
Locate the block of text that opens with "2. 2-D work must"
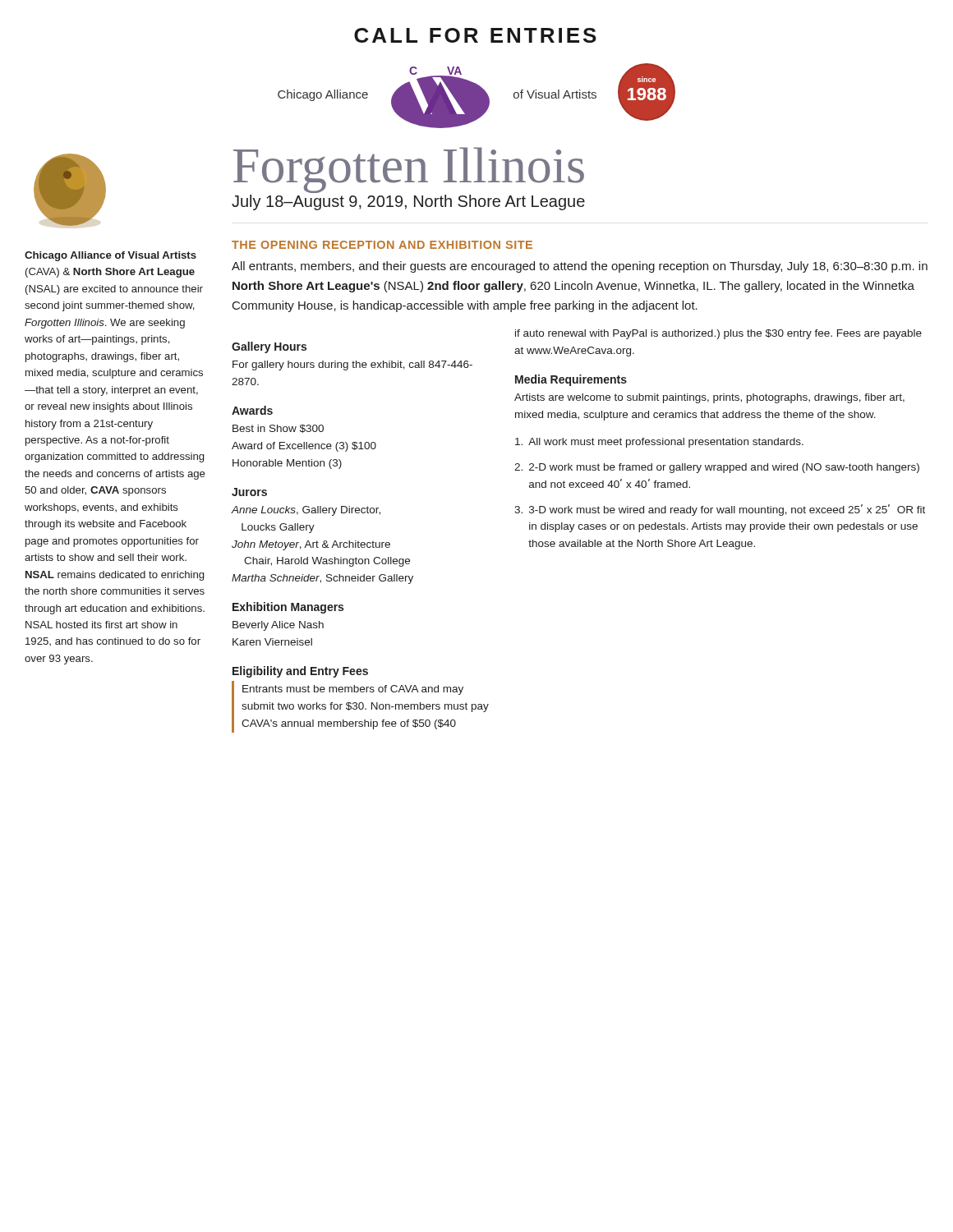click(721, 476)
